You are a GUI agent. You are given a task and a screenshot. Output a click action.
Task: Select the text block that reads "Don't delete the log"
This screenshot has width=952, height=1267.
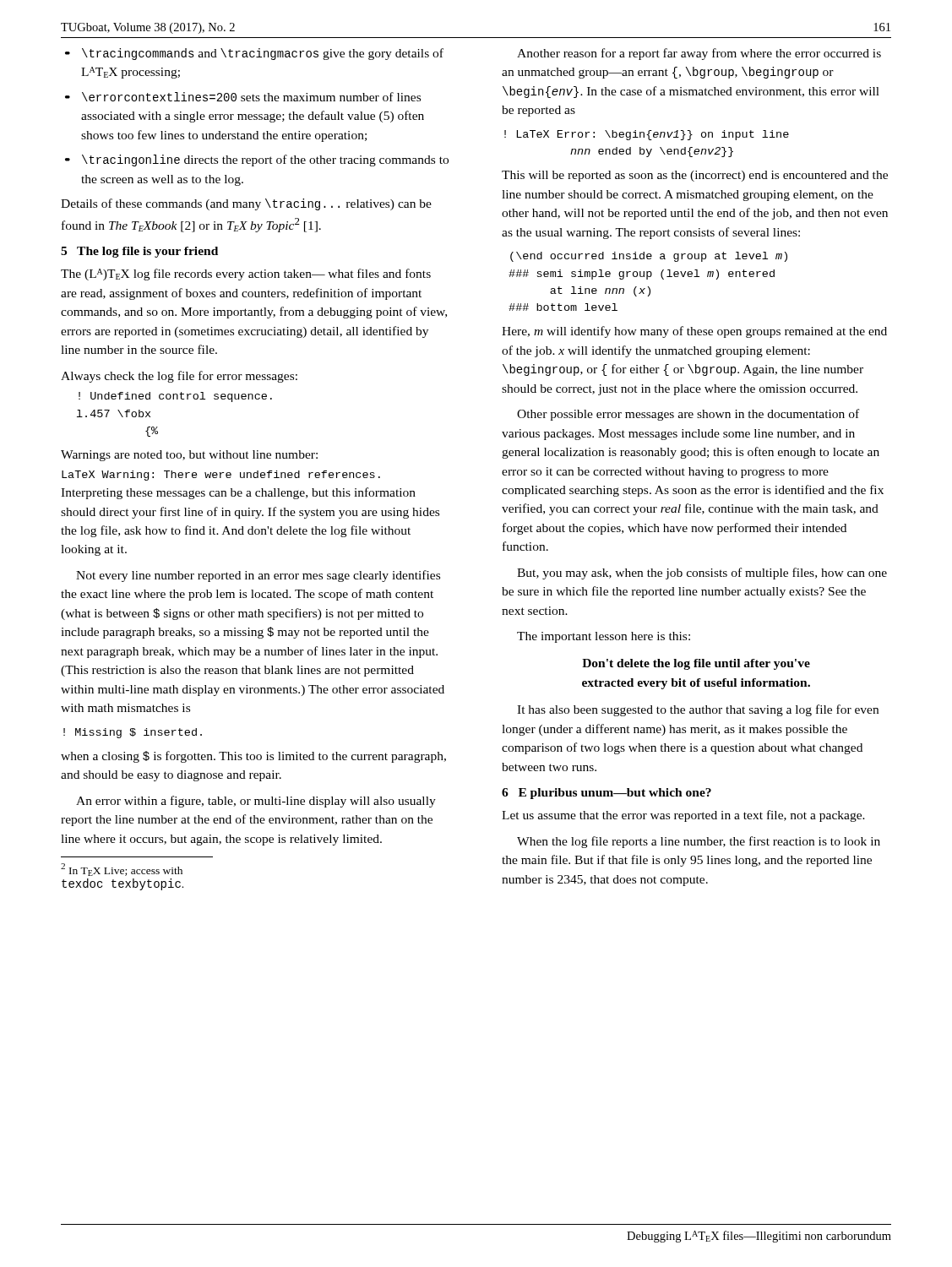click(x=696, y=672)
